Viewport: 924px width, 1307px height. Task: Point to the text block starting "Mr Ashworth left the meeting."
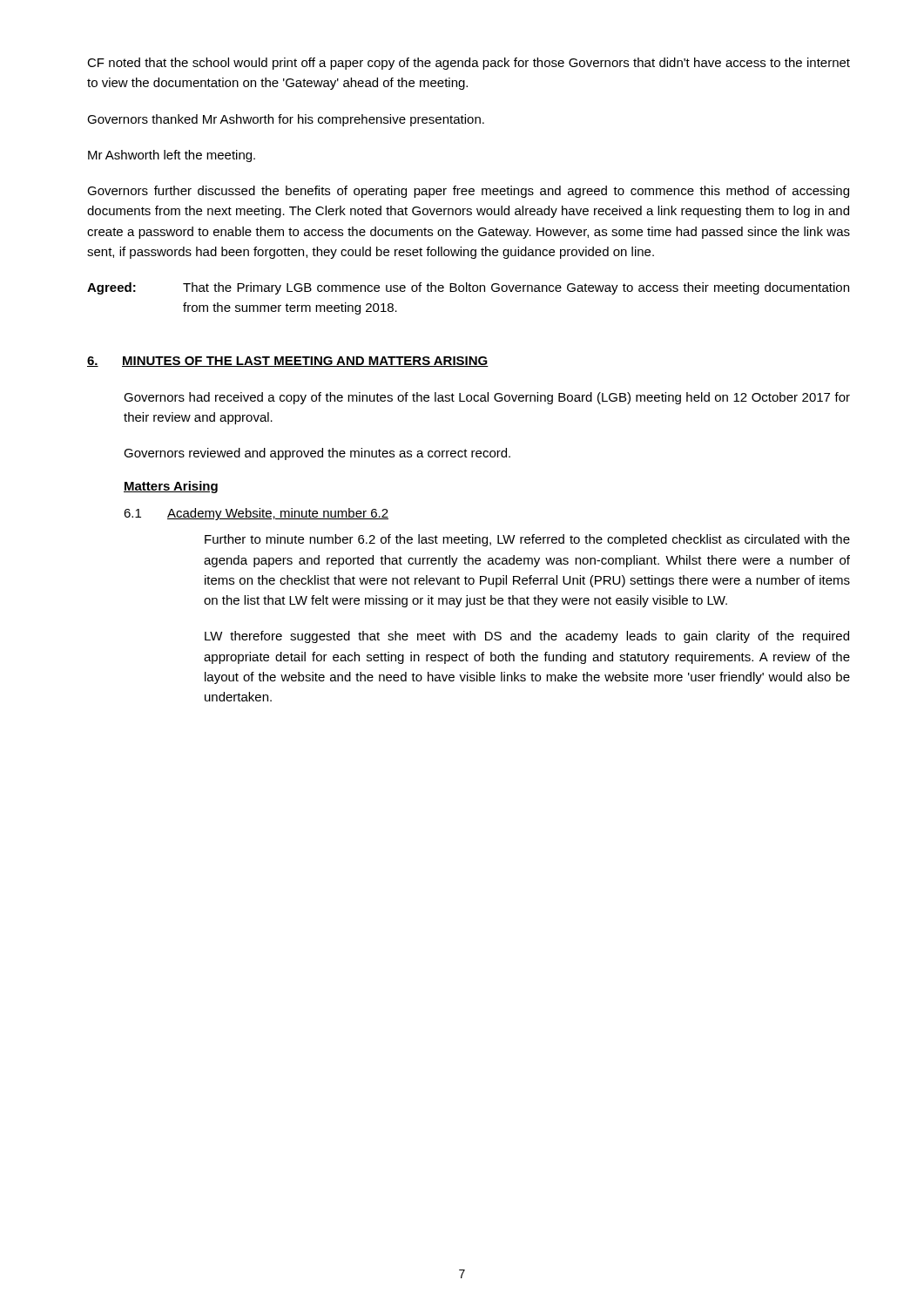tap(172, 154)
